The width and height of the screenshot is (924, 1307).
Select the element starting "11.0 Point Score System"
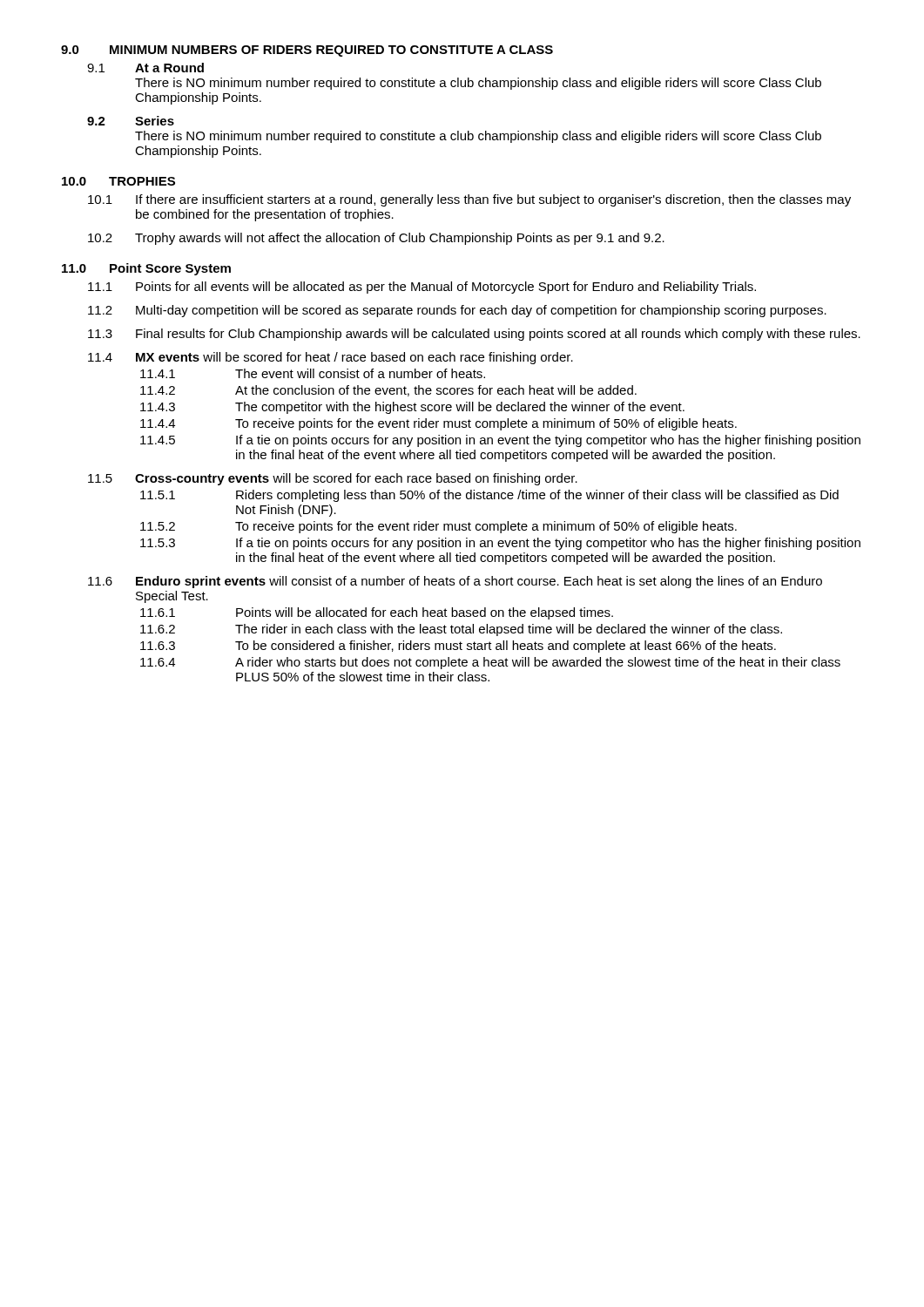[x=146, y=268]
